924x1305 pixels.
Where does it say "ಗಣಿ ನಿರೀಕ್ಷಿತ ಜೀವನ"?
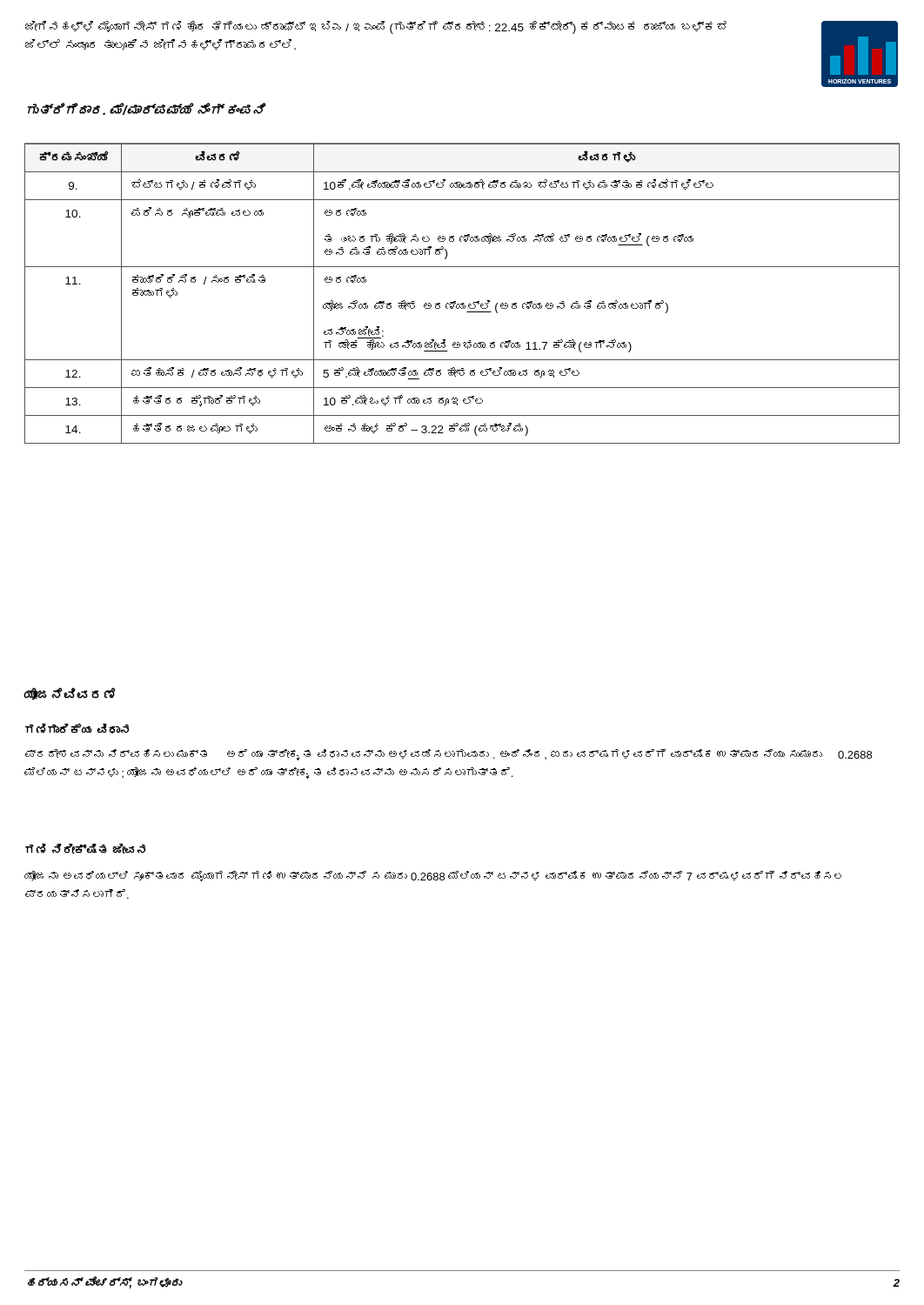pyautogui.click(x=86, y=850)
